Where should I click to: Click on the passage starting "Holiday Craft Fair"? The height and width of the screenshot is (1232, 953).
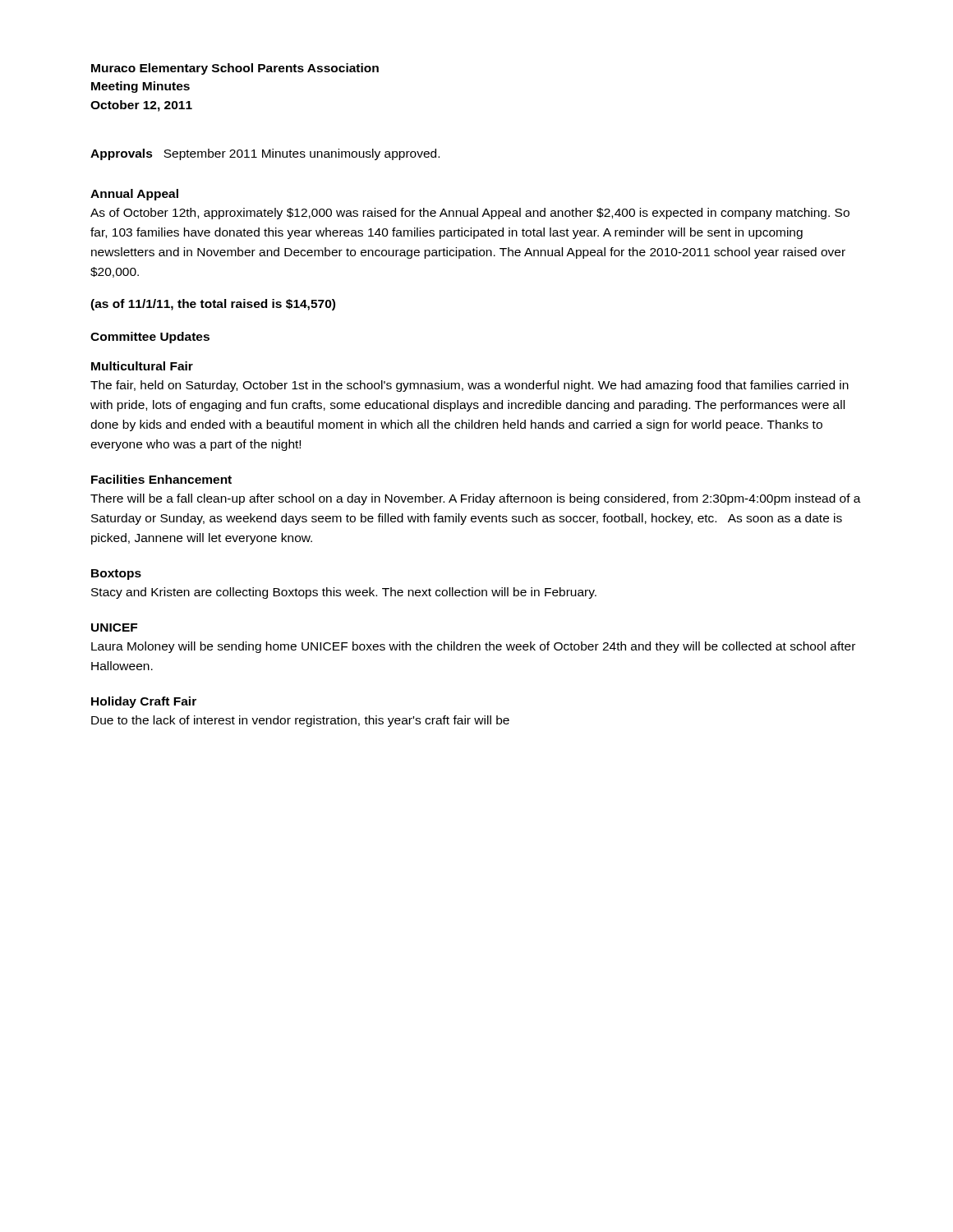(x=143, y=701)
